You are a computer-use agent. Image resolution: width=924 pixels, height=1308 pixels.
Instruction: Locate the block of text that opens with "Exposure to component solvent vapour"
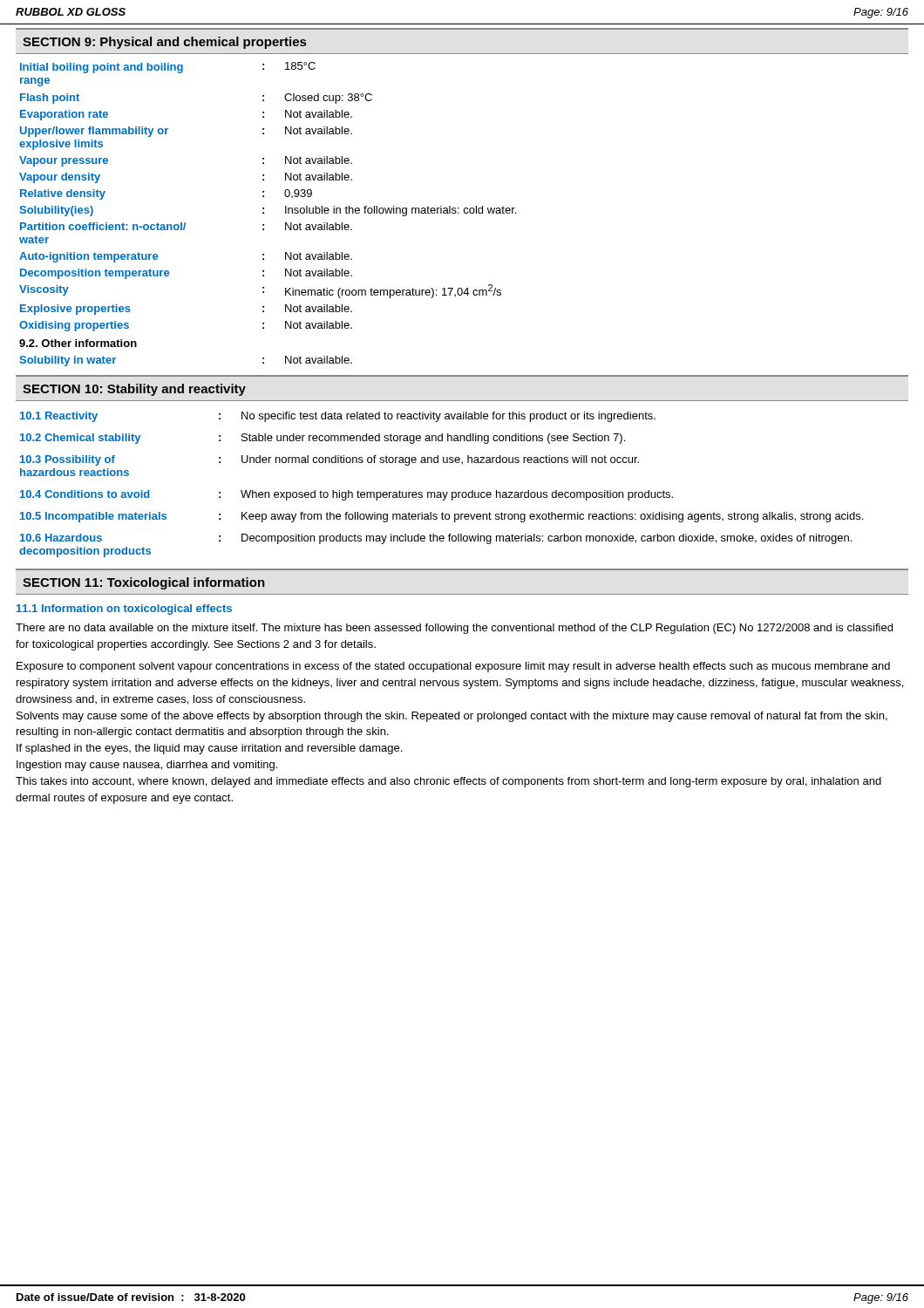click(x=453, y=667)
